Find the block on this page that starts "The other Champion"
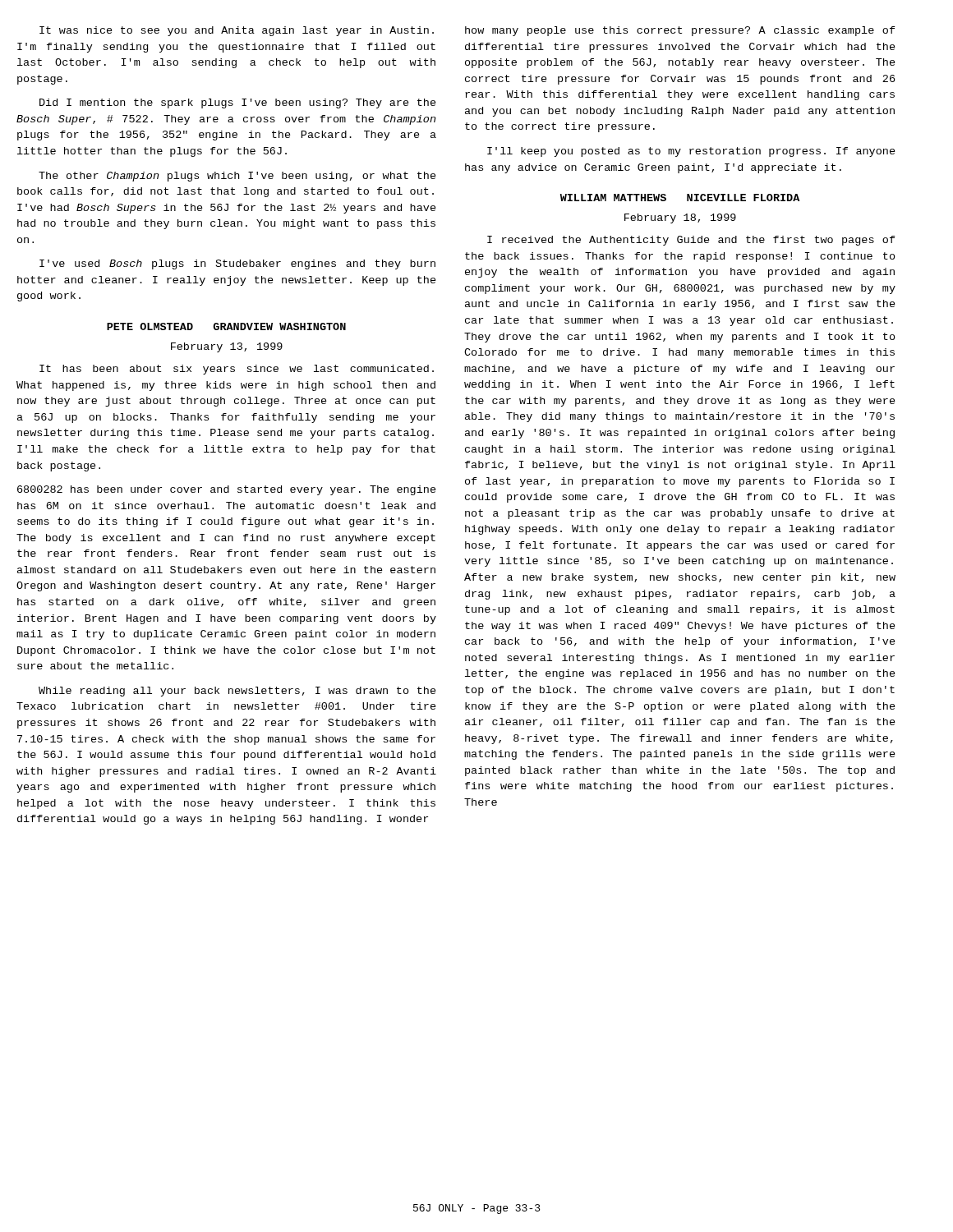 [x=226, y=208]
